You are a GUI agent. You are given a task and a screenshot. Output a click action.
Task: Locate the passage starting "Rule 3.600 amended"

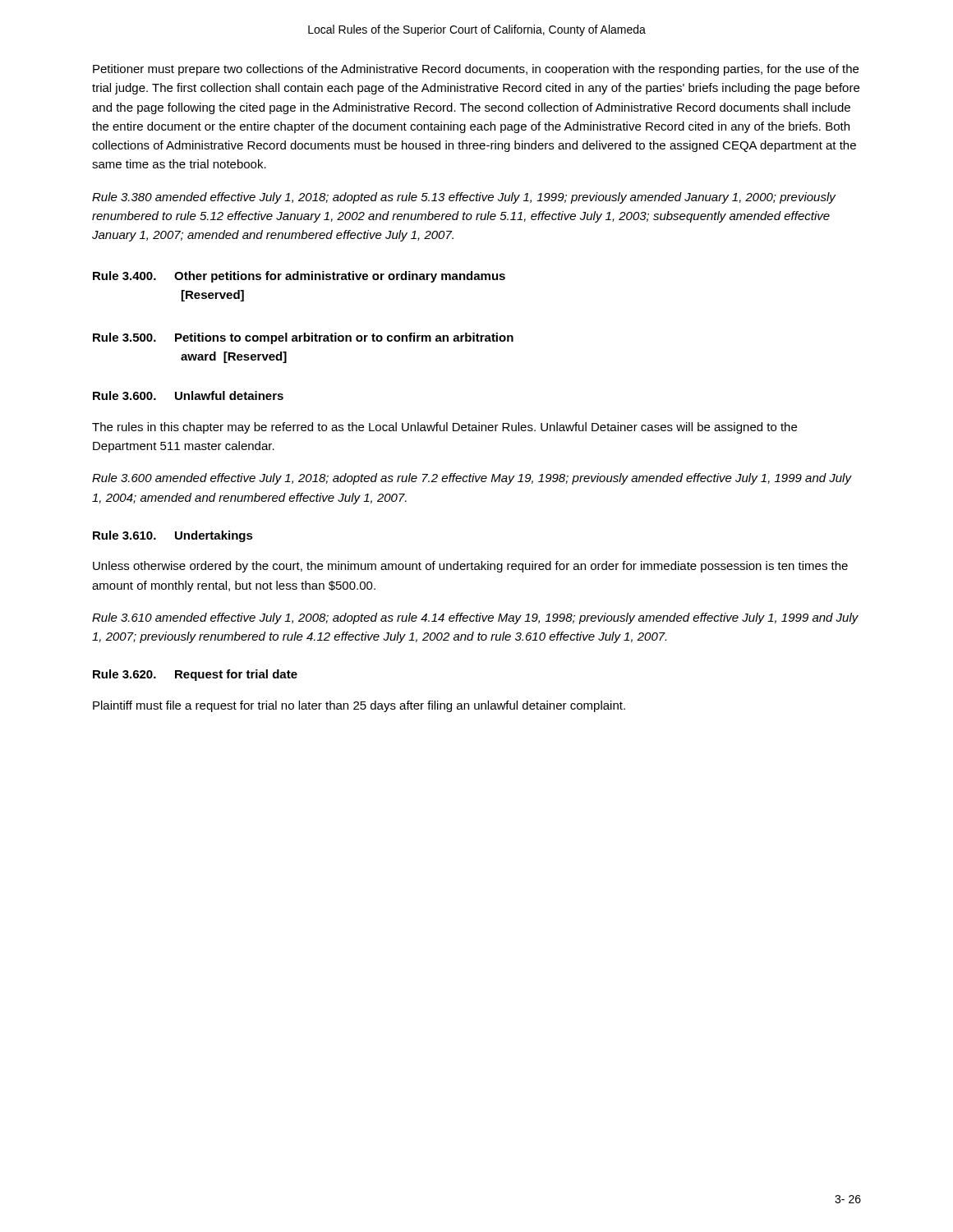(472, 487)
